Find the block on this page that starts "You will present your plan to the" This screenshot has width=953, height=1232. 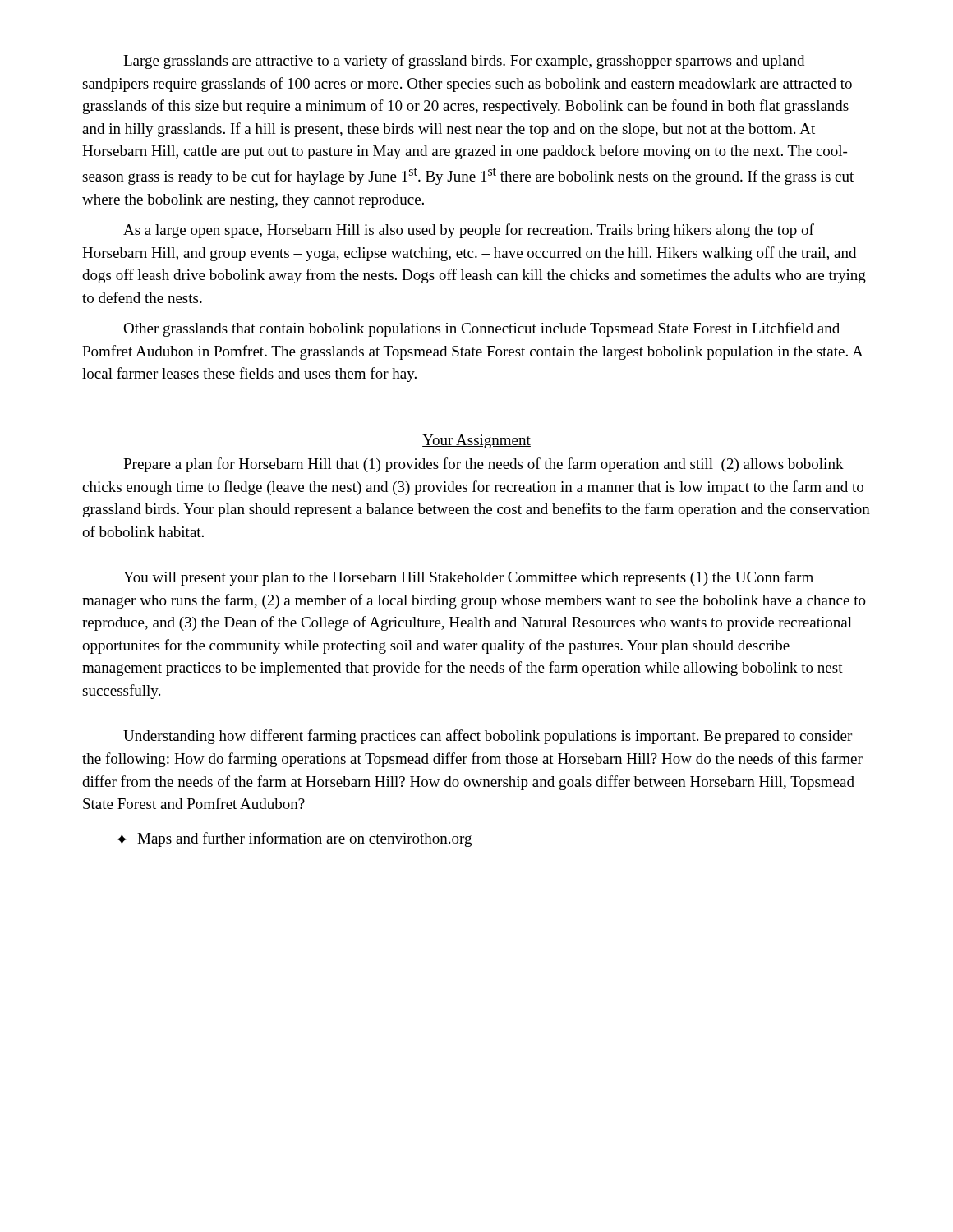[x=476, y=634]
